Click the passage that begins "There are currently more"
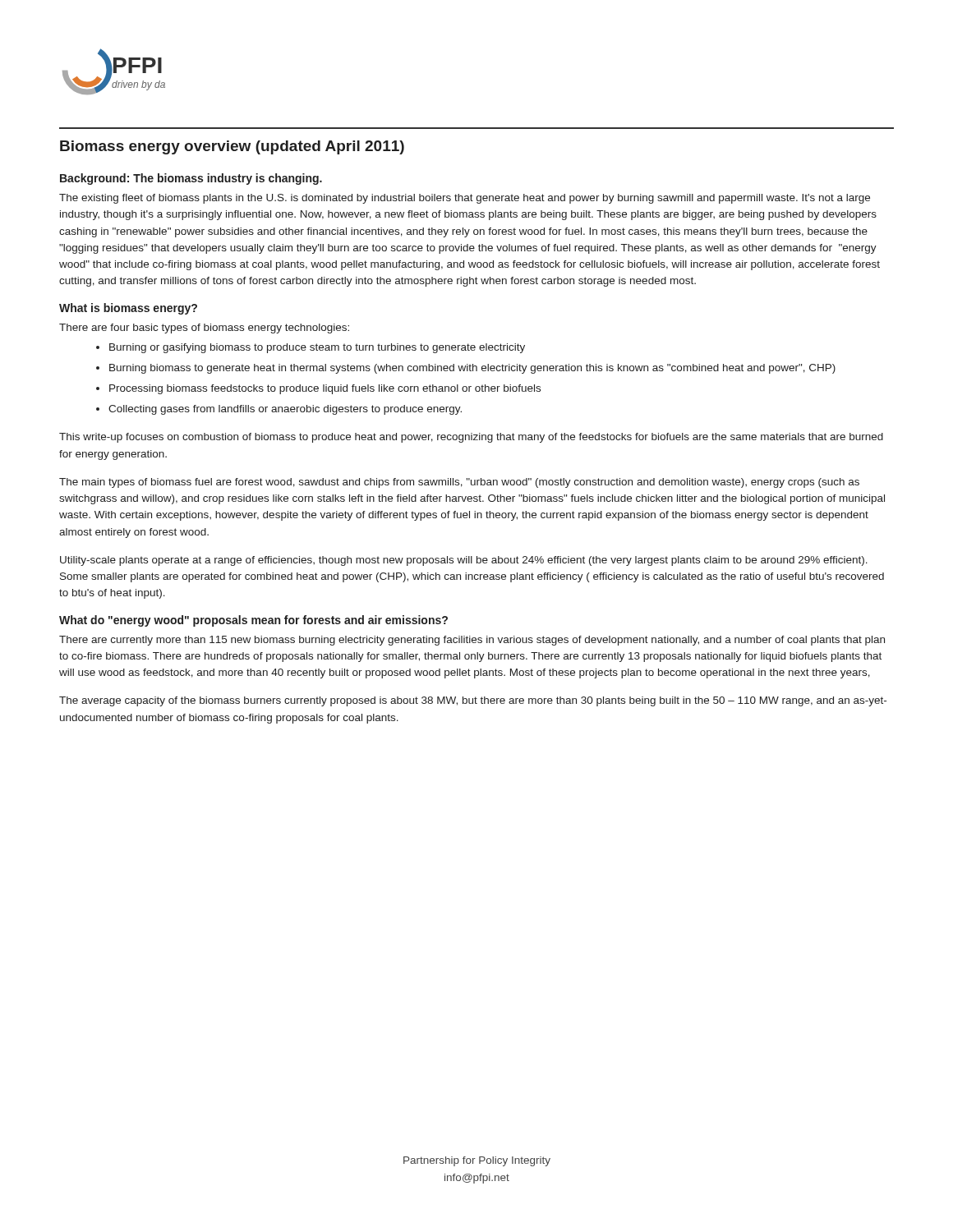953x1232 pixels. [476, 656]
